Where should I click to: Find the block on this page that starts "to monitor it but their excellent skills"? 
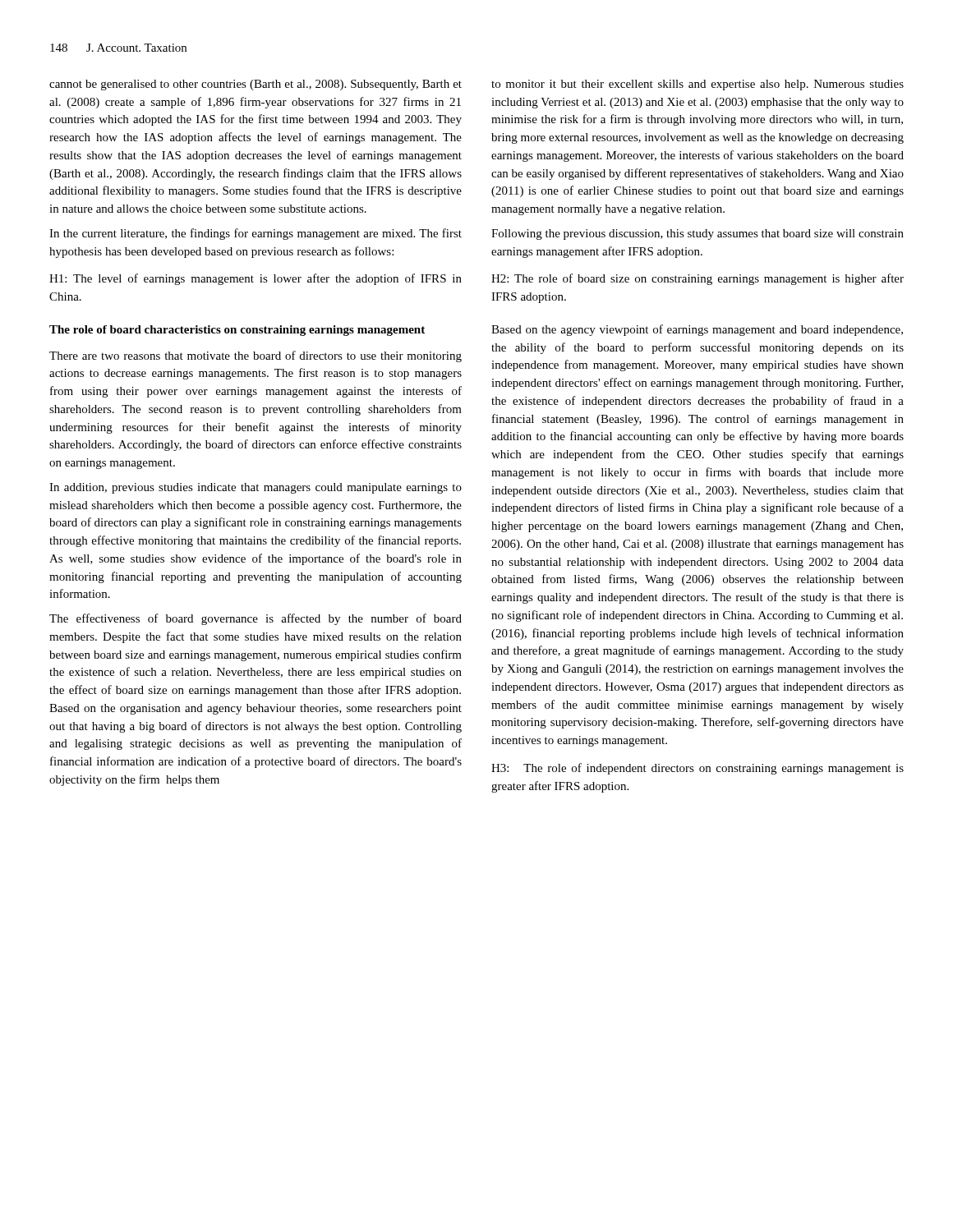tap(698, 147)
